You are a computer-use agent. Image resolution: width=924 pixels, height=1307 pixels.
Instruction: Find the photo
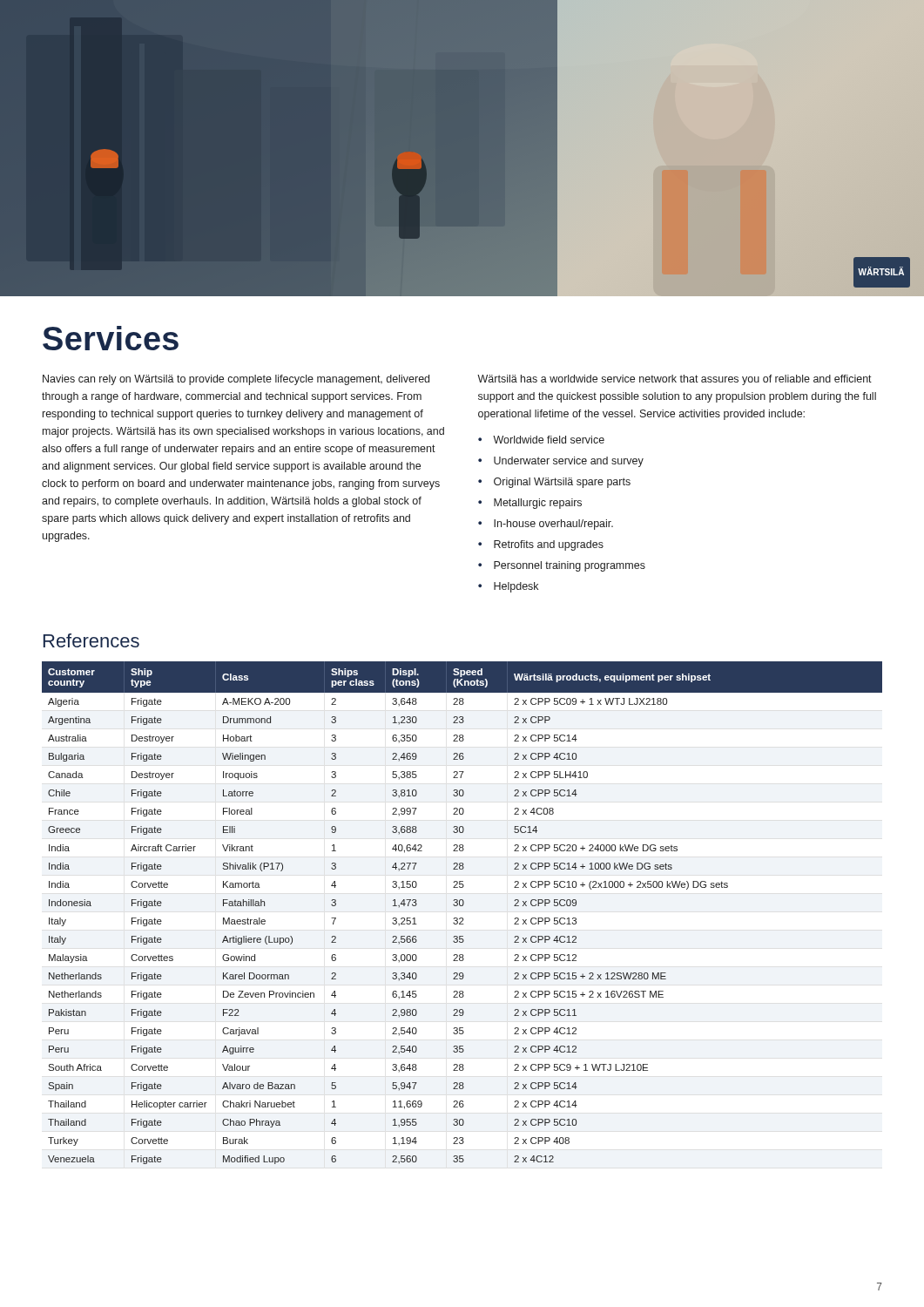(462, 148)
